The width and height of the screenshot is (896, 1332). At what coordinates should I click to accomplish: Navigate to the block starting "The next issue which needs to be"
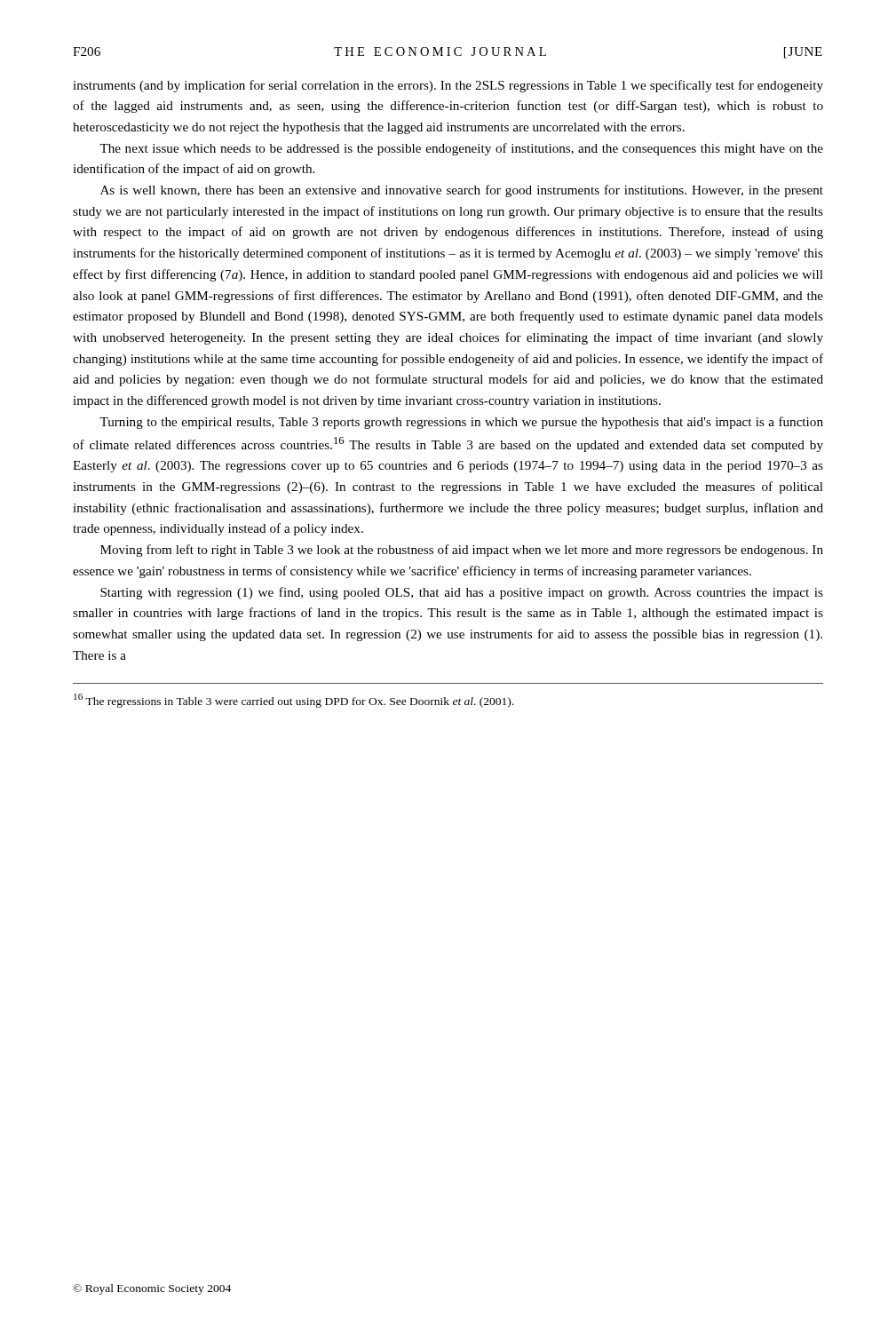tap(448, 158)
